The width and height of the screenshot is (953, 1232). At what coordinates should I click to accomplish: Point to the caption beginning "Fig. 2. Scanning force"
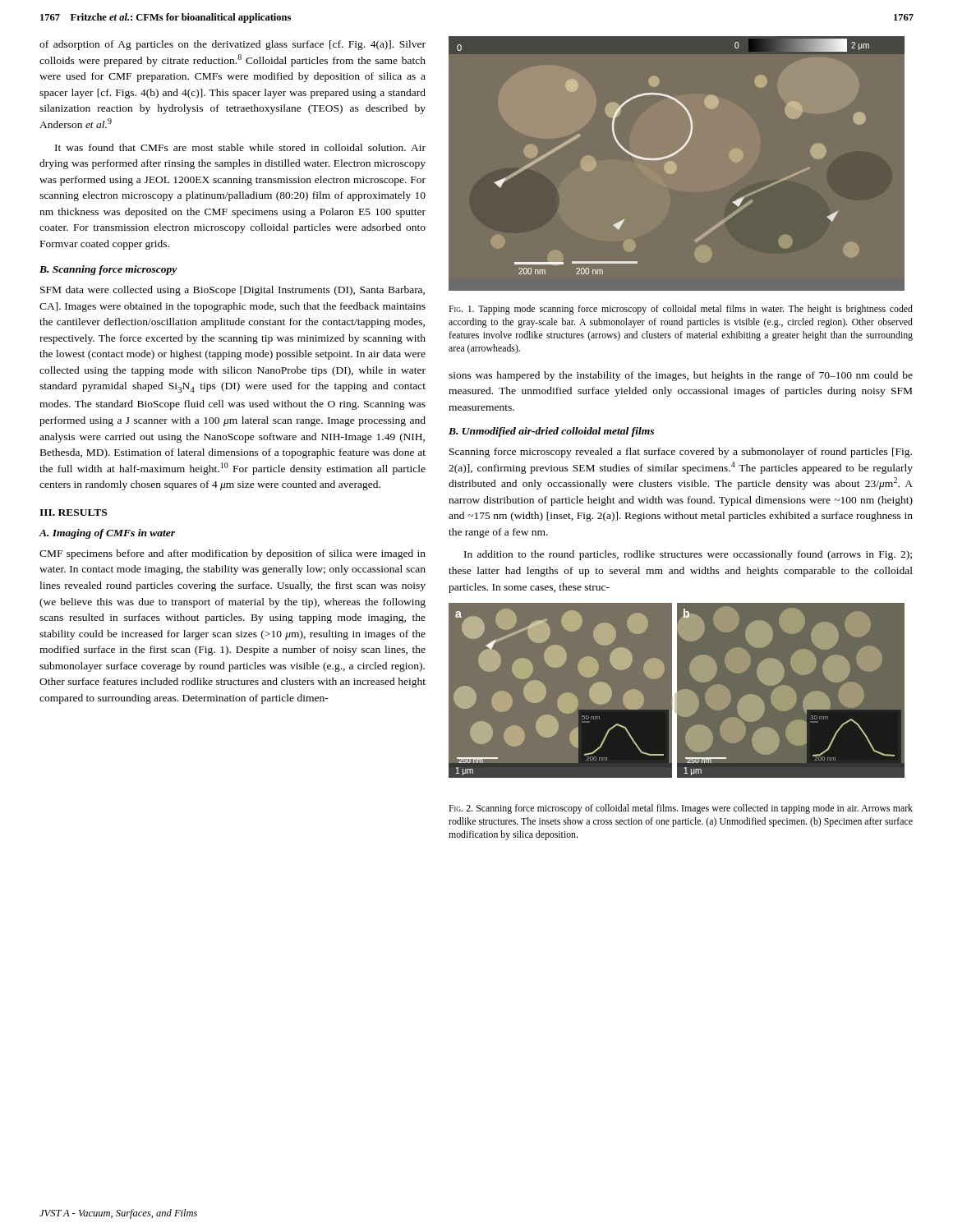[x=681, y=821]
